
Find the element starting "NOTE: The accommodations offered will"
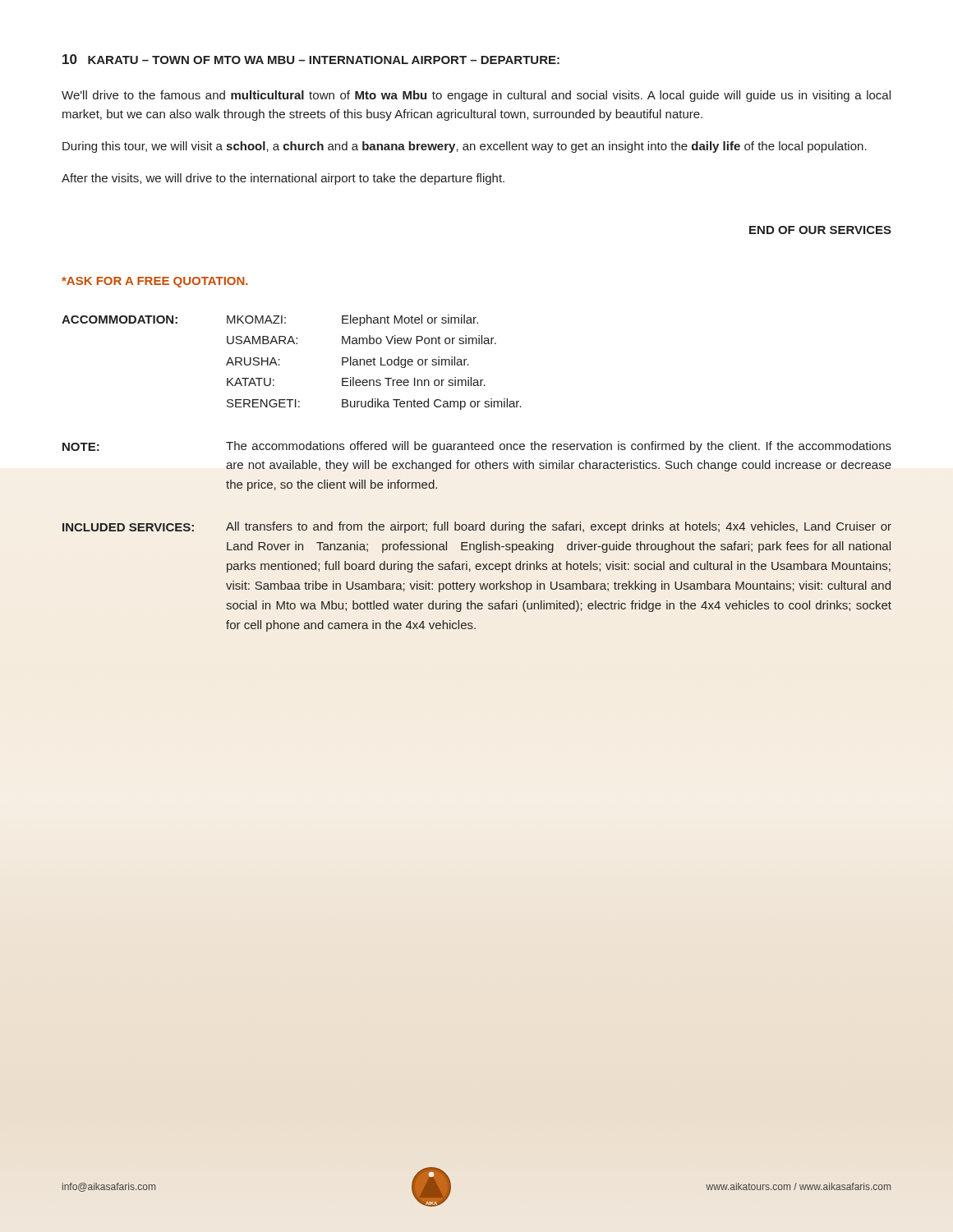click(x=476, y=465)
